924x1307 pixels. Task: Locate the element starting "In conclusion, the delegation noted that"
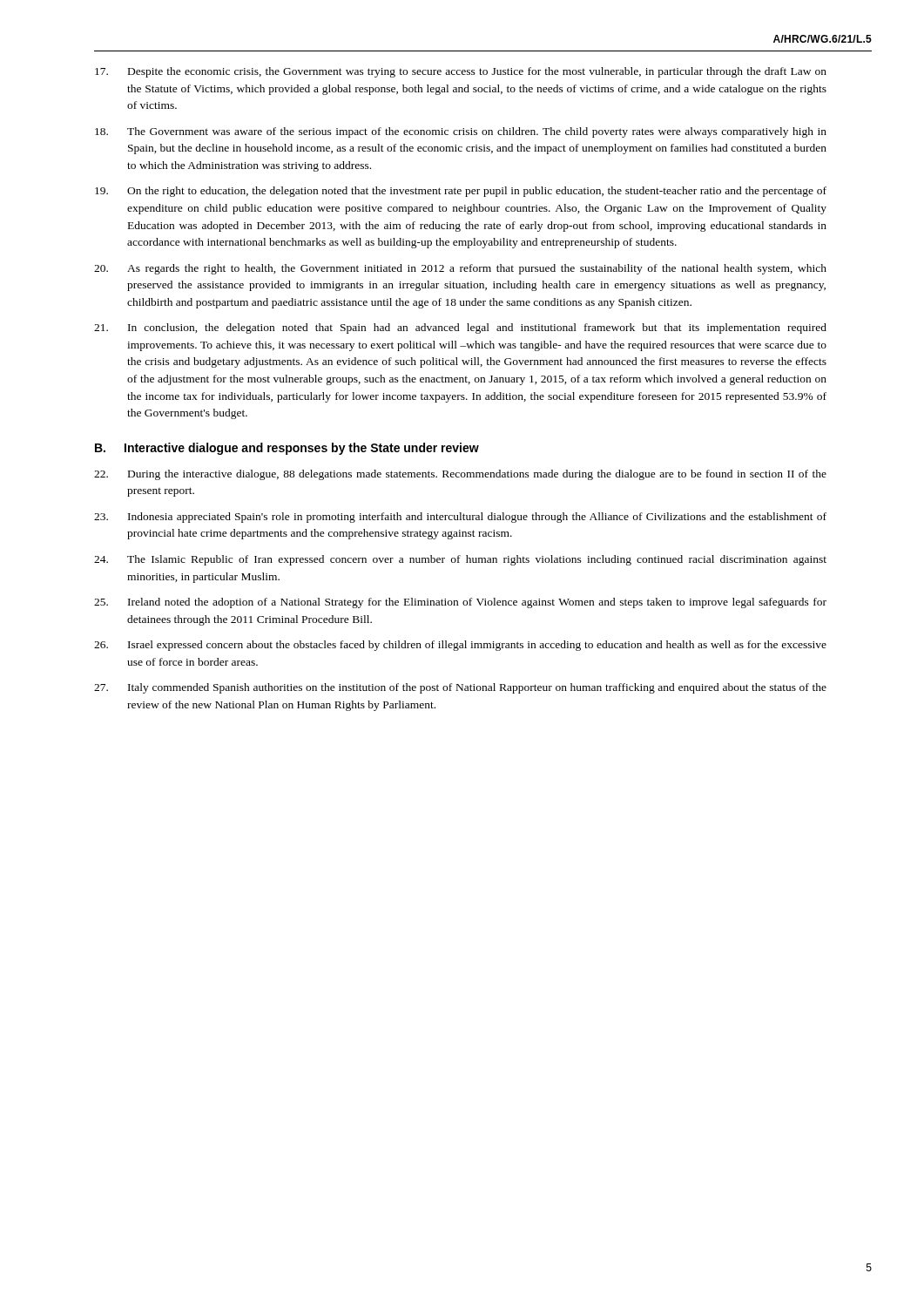coord(460,370)
